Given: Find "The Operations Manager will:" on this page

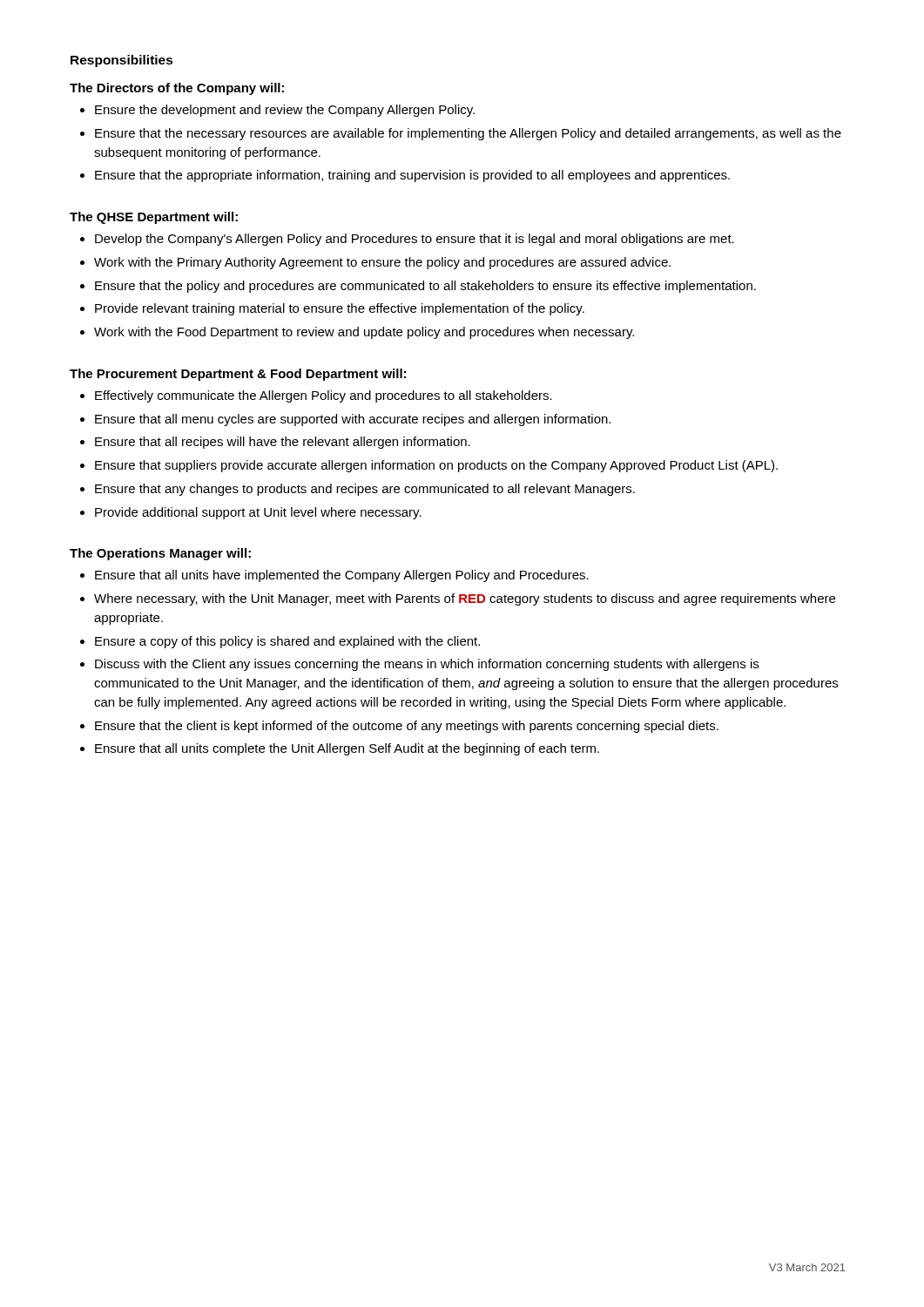Looking at the screenshot, I should (161, 553).
